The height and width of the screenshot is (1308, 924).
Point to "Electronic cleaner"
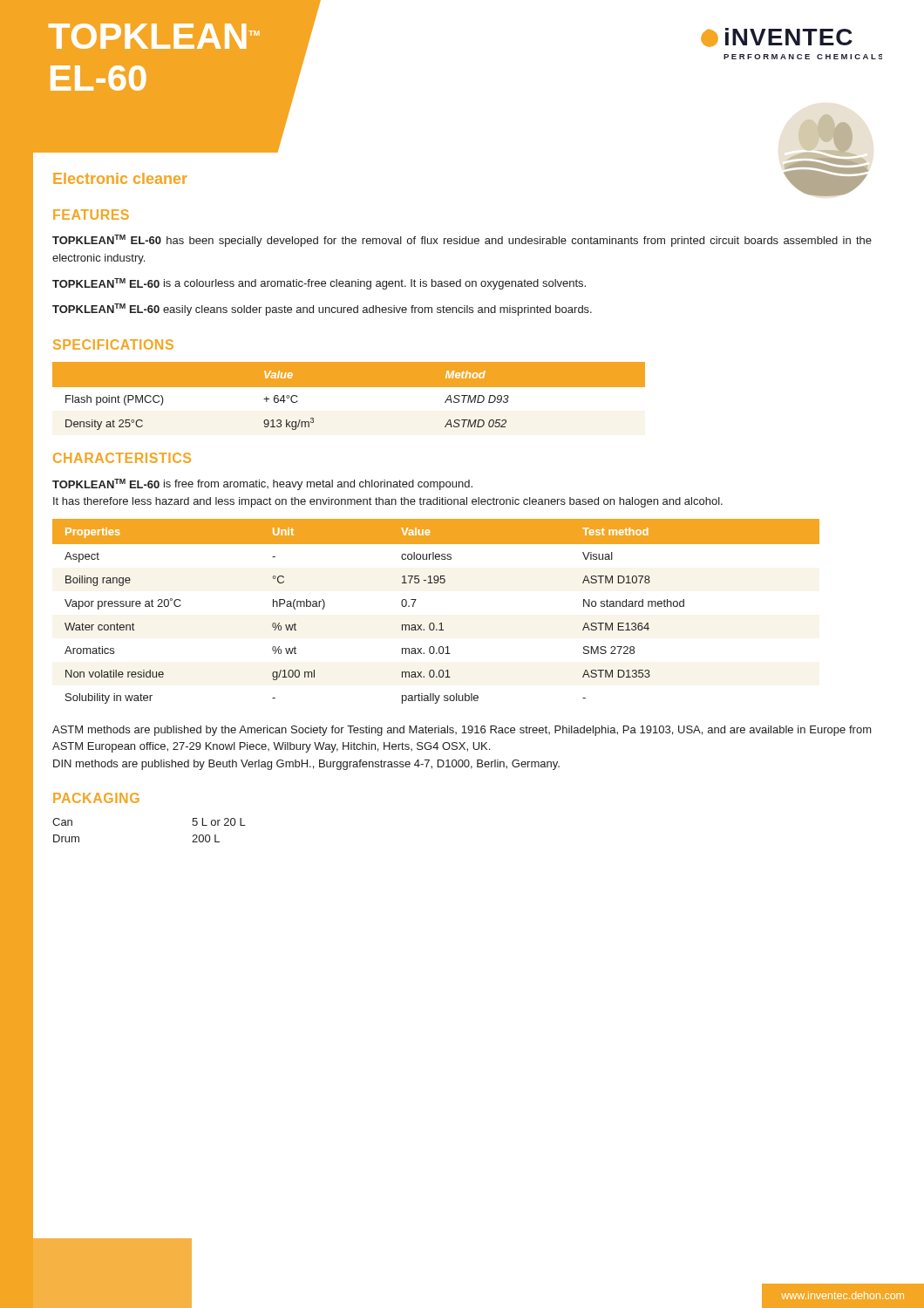click(x=120, y=179)
